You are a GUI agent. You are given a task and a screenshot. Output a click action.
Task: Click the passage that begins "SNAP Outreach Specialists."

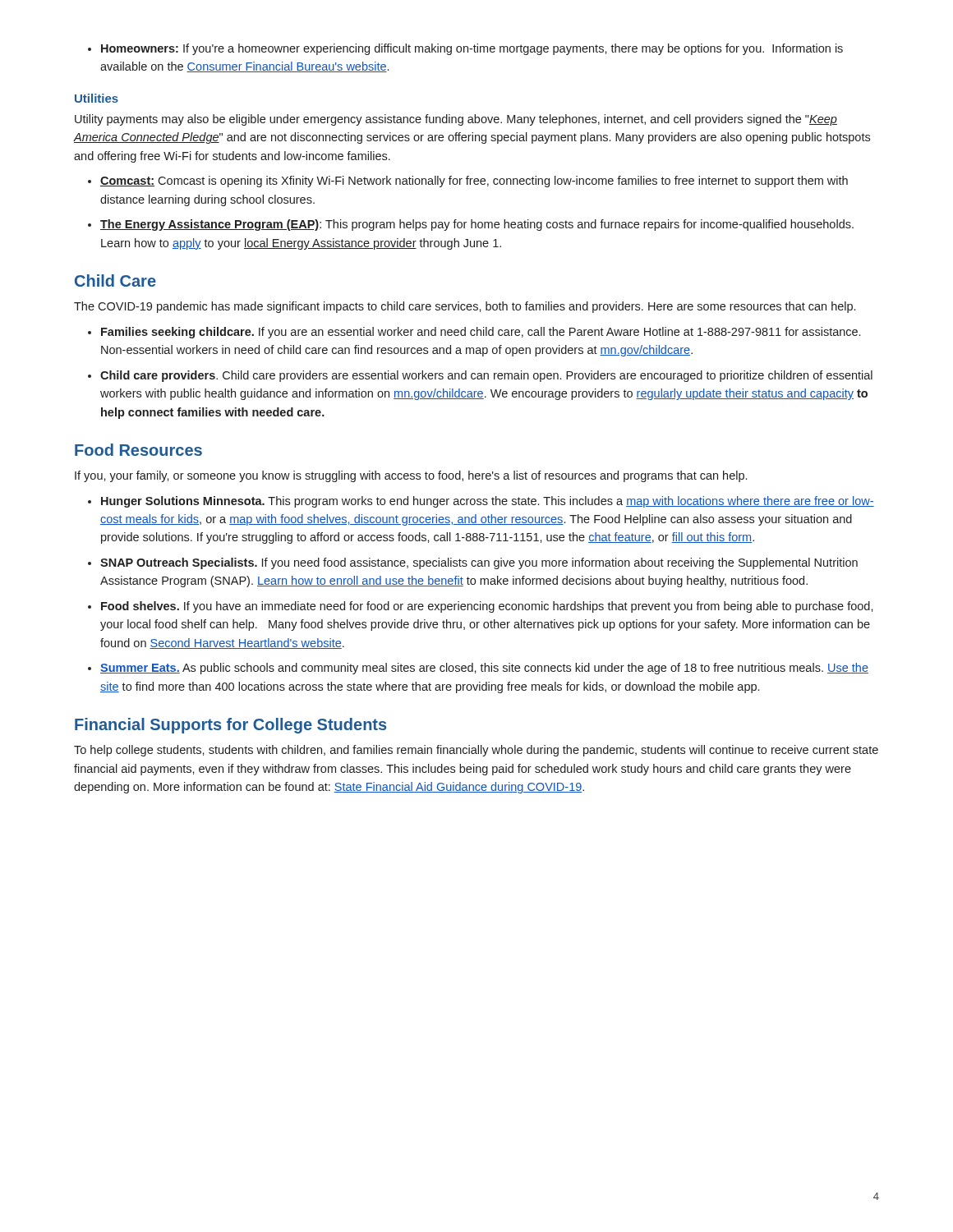click(x=490, y=572)
